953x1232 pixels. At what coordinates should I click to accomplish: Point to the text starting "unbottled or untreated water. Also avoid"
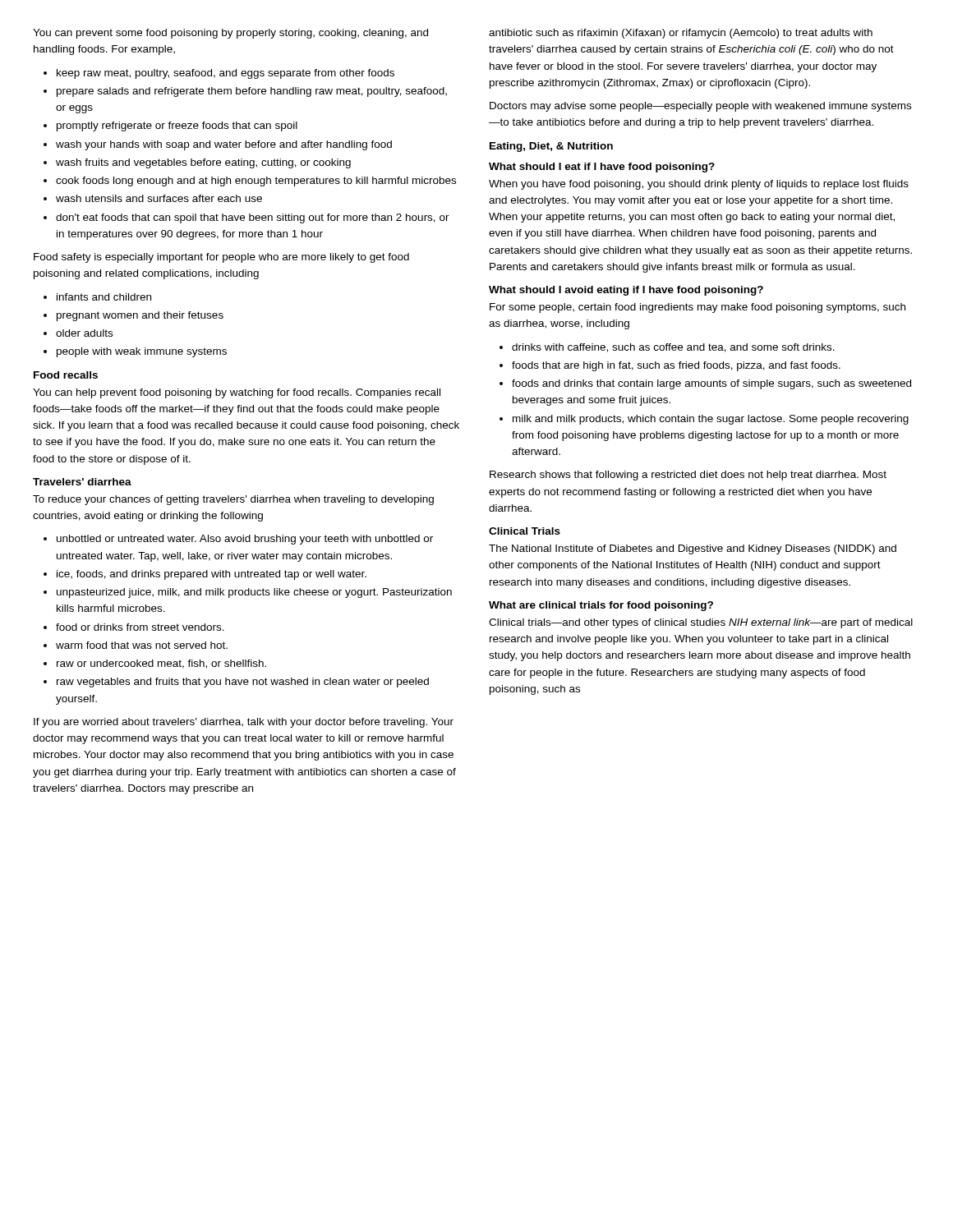tap(245, 547)
